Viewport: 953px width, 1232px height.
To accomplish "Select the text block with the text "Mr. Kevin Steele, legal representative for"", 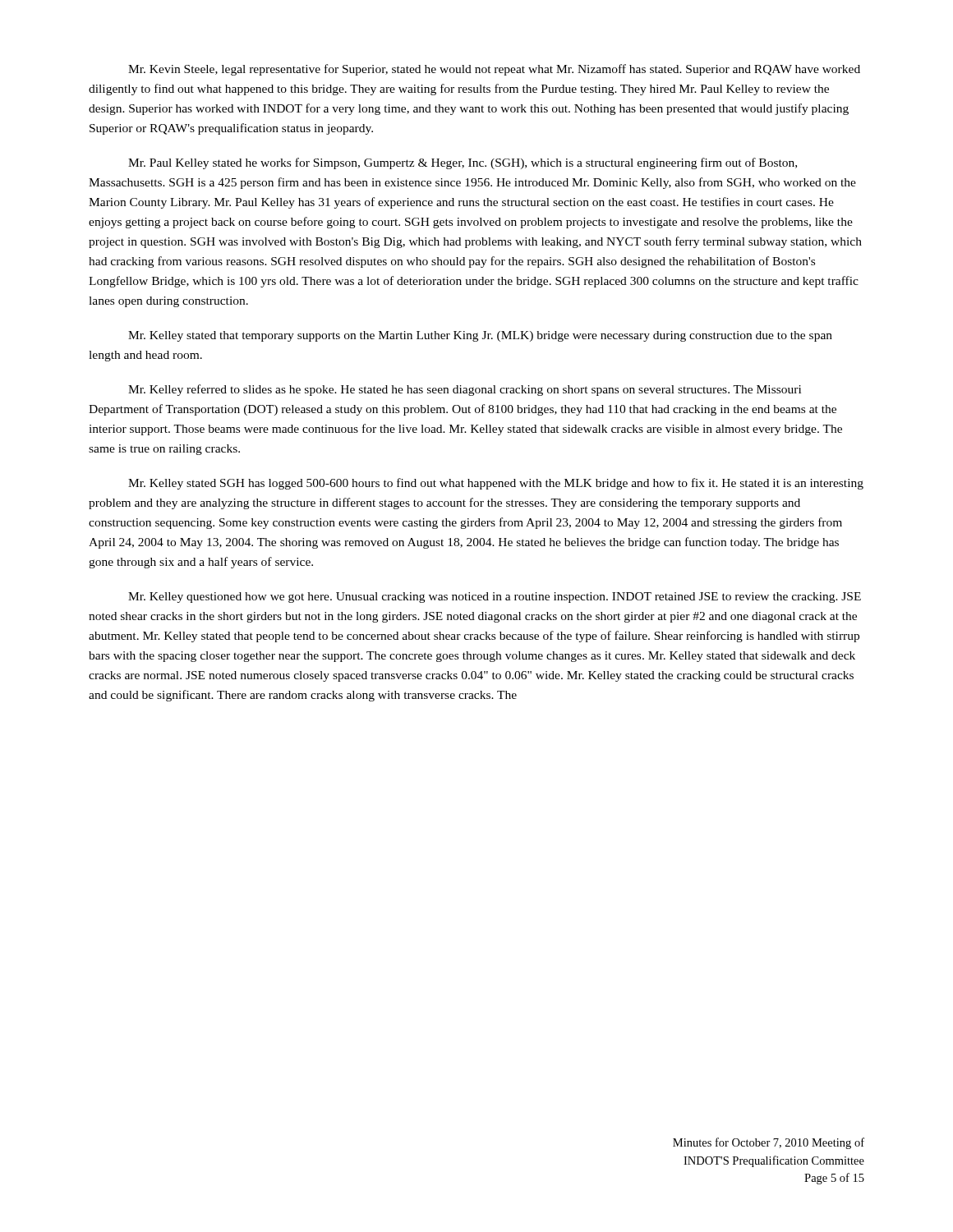I will click(x=474, y=98).
